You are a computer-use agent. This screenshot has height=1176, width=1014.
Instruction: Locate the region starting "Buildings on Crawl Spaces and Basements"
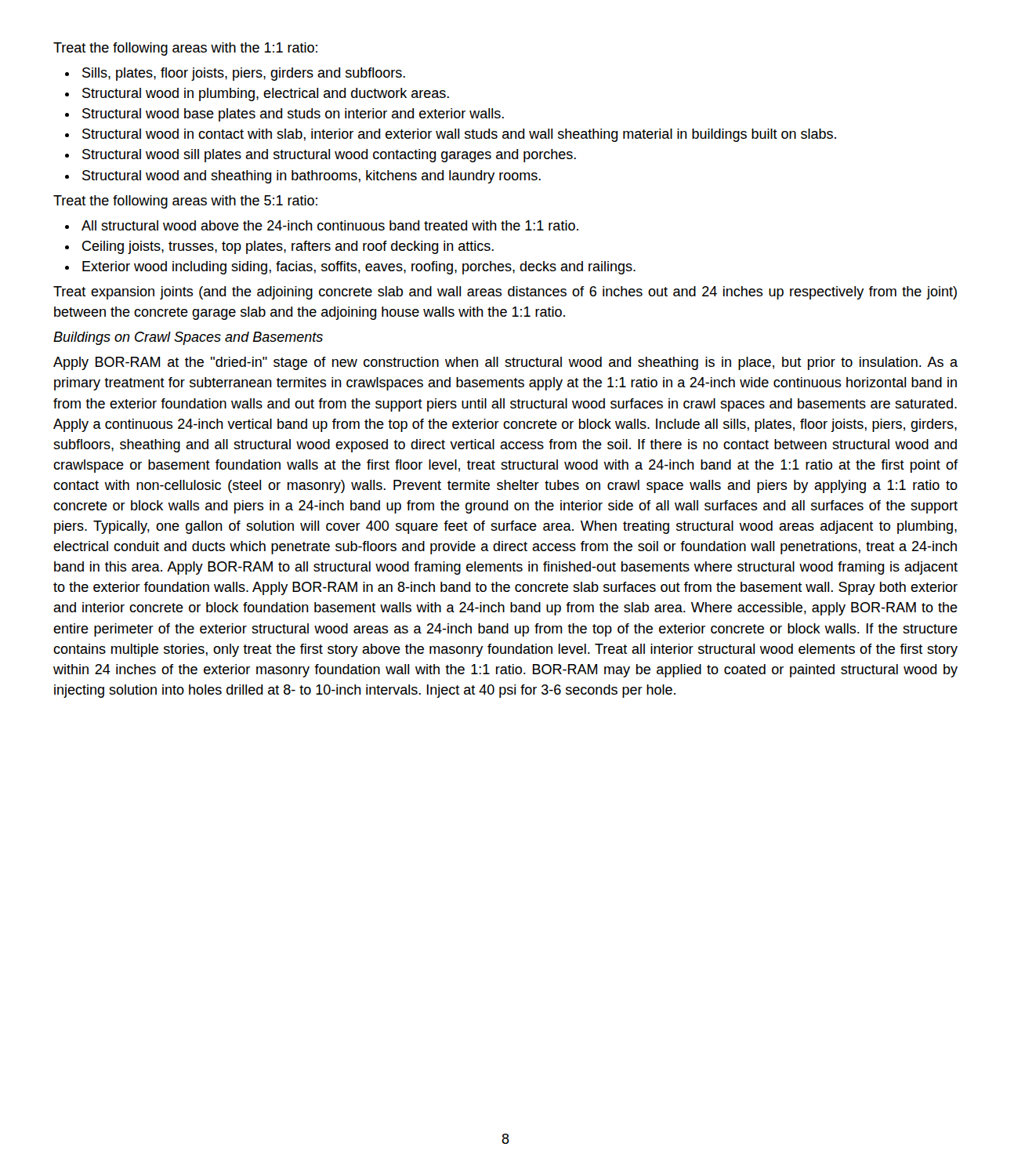tap(188, 338)
